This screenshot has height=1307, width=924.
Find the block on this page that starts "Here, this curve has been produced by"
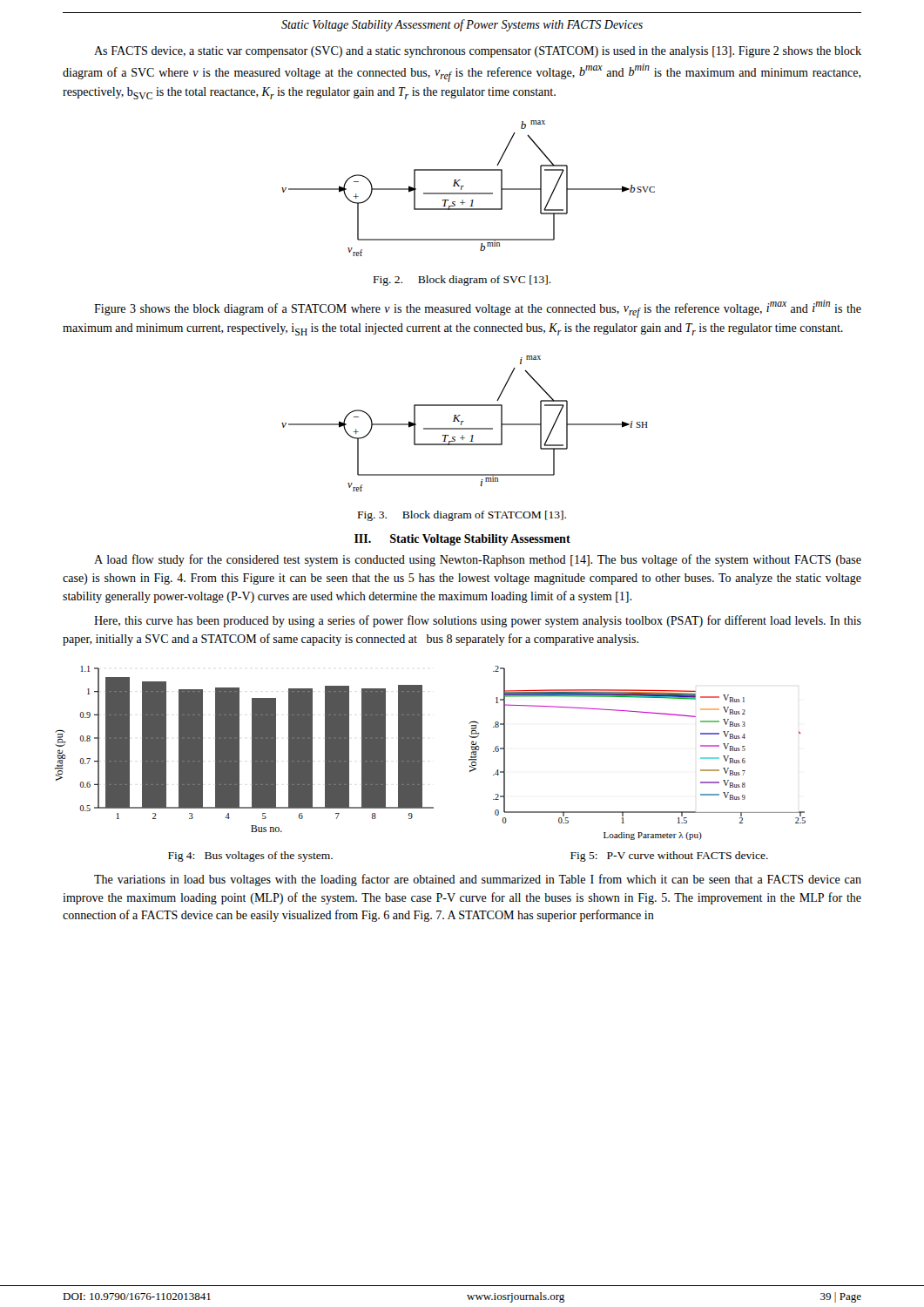(x=462, y=630)
